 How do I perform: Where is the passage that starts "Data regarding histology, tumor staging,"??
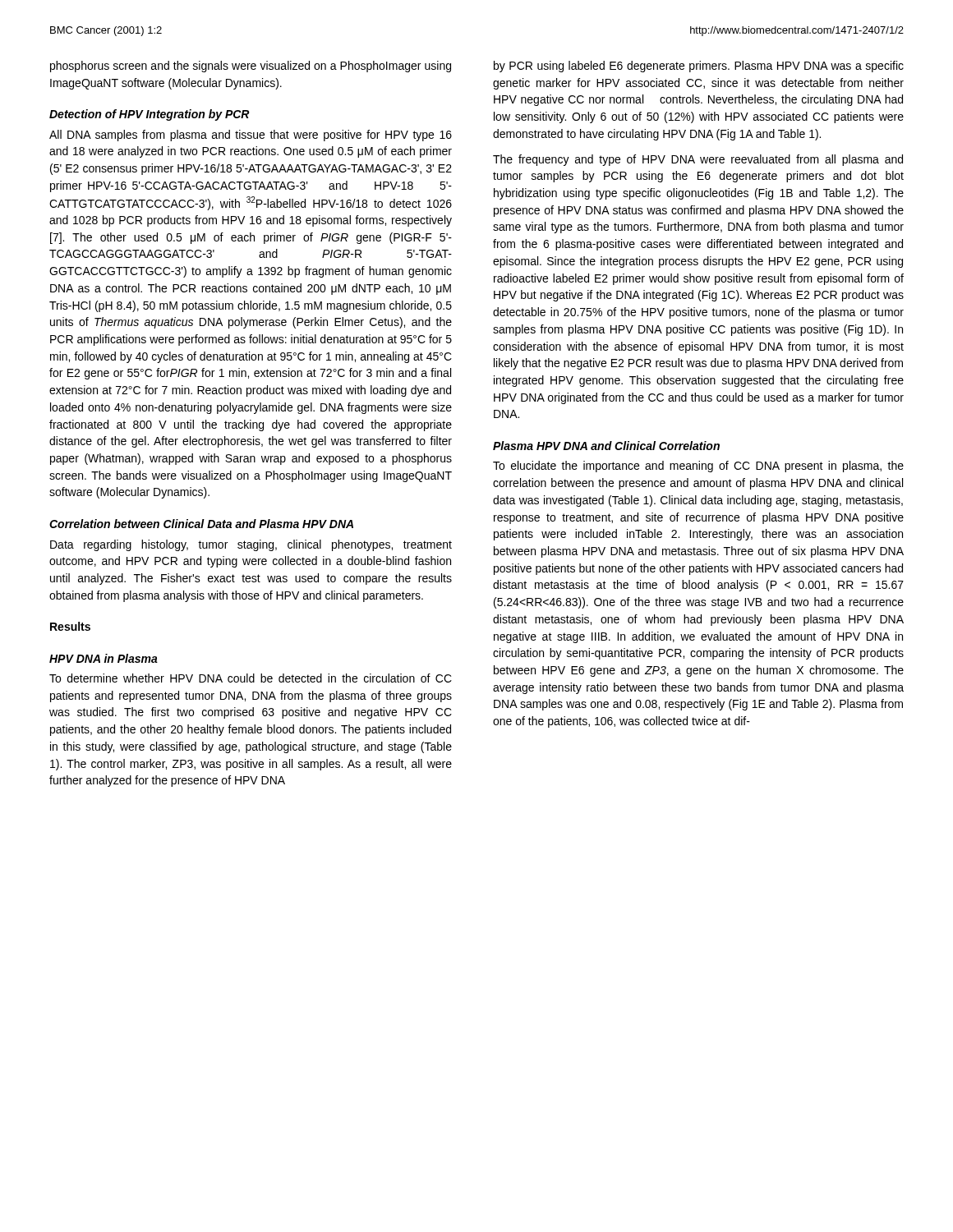pyautogui.click(x=251, y=570)
